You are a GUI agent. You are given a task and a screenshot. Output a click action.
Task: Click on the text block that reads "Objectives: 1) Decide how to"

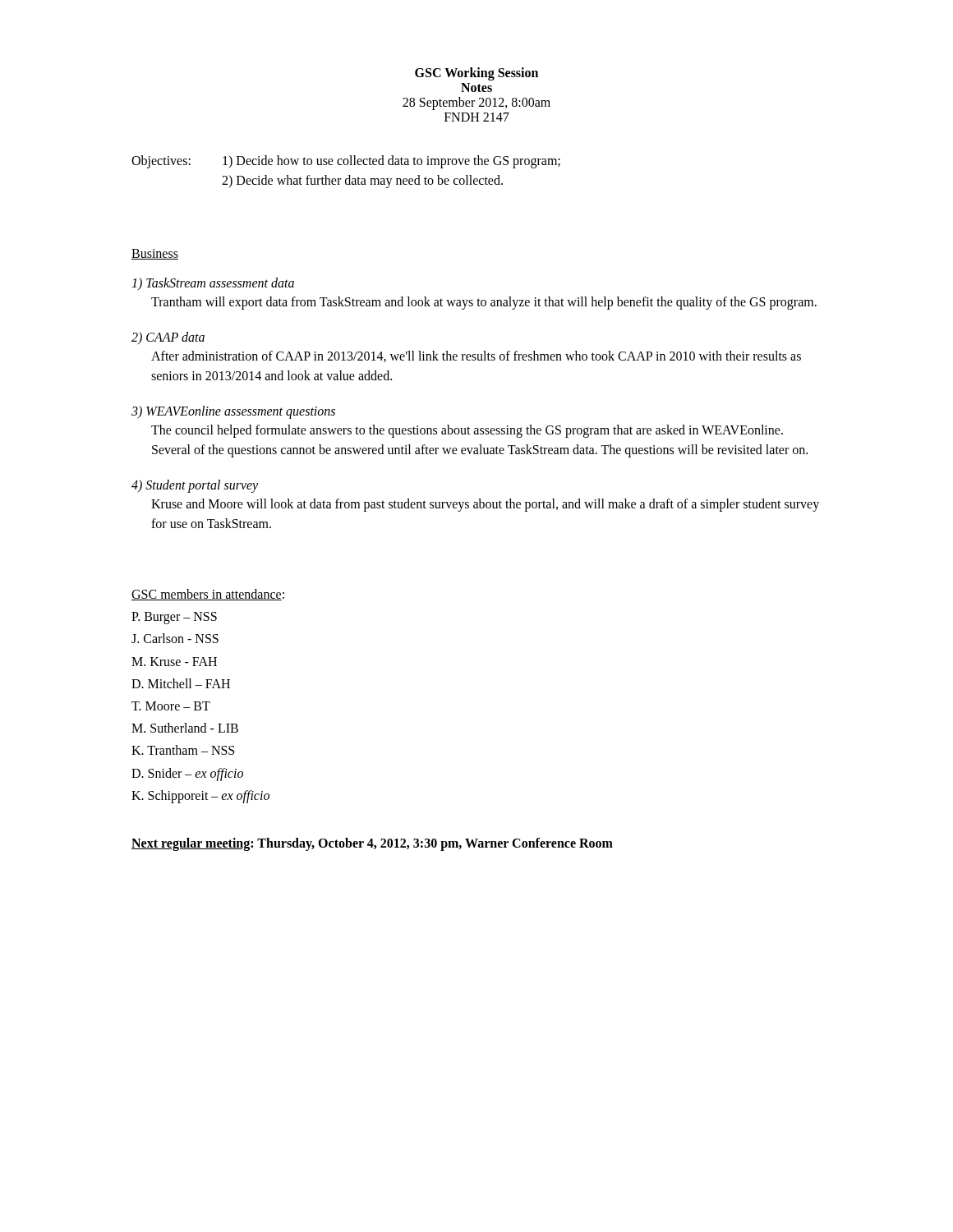tap(346, 171)
